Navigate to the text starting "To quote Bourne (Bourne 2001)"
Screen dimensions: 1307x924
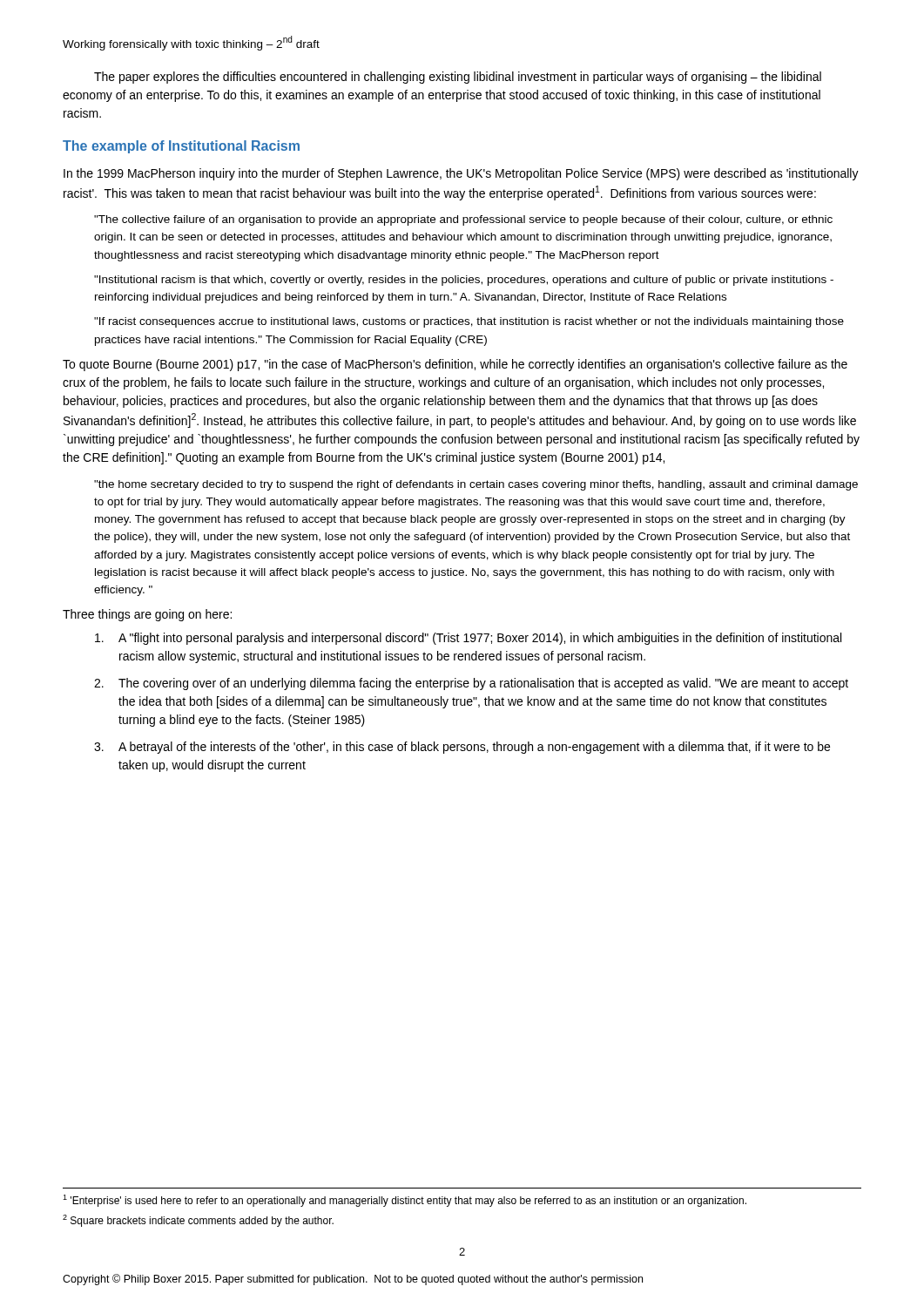pos(461,411)
